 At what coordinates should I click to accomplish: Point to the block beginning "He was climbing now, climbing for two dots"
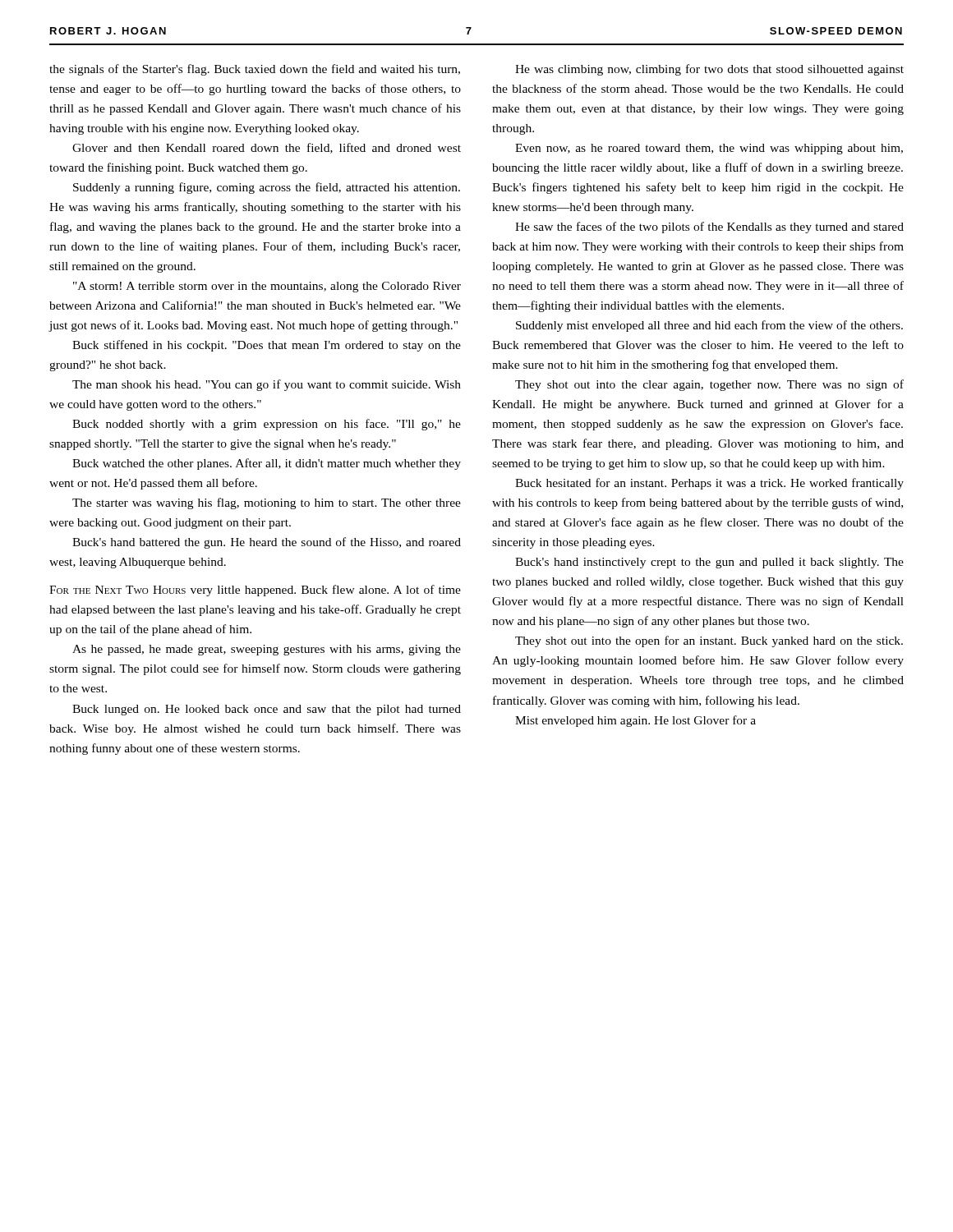pos(698,394)
